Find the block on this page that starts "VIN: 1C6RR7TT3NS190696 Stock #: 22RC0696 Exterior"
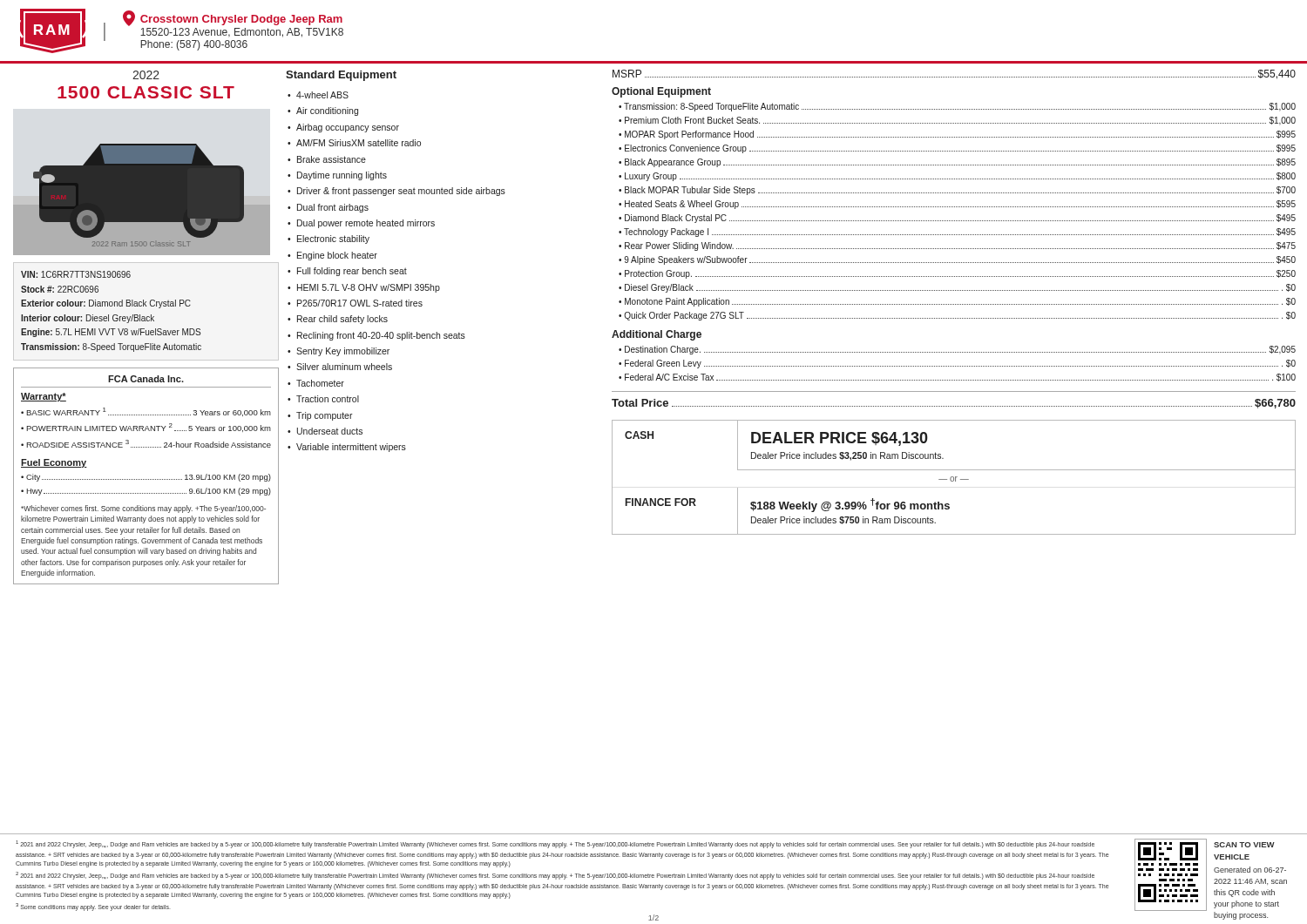 (x=146, y=311)
